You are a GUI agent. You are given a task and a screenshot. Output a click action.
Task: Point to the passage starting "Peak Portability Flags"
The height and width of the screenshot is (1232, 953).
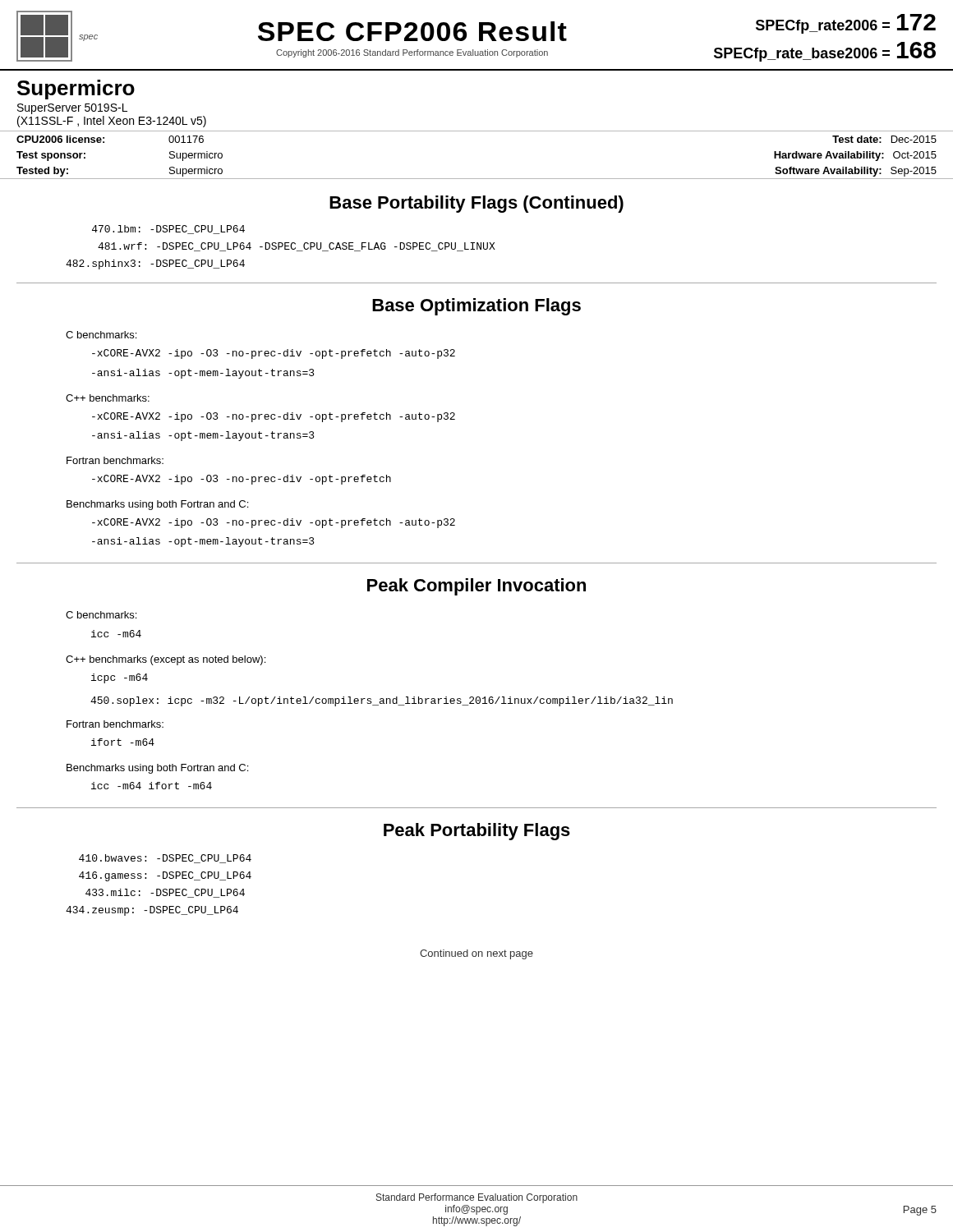click(x=476, y=830)
